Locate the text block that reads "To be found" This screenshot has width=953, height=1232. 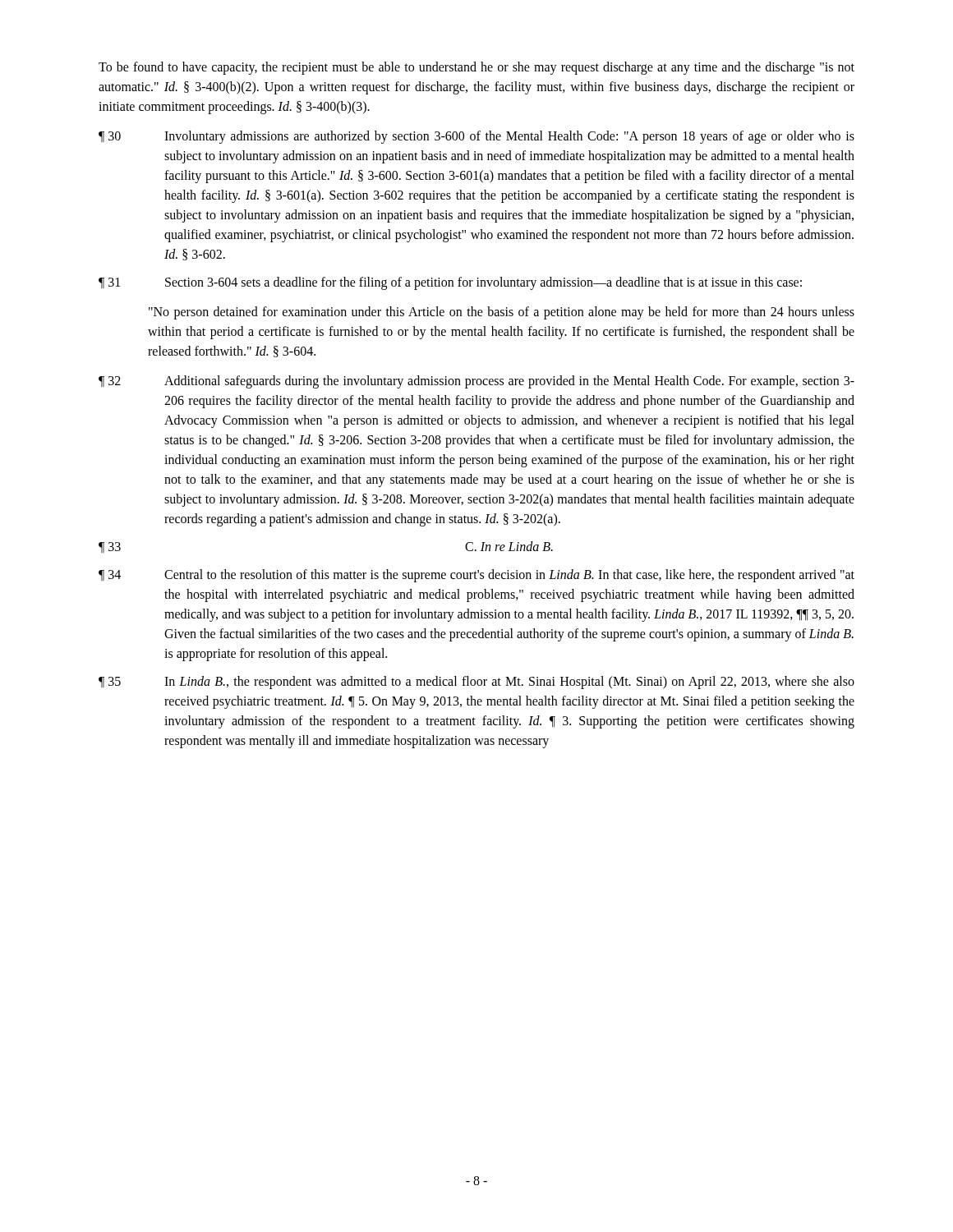pyautogui.click(x=476, y=87)
